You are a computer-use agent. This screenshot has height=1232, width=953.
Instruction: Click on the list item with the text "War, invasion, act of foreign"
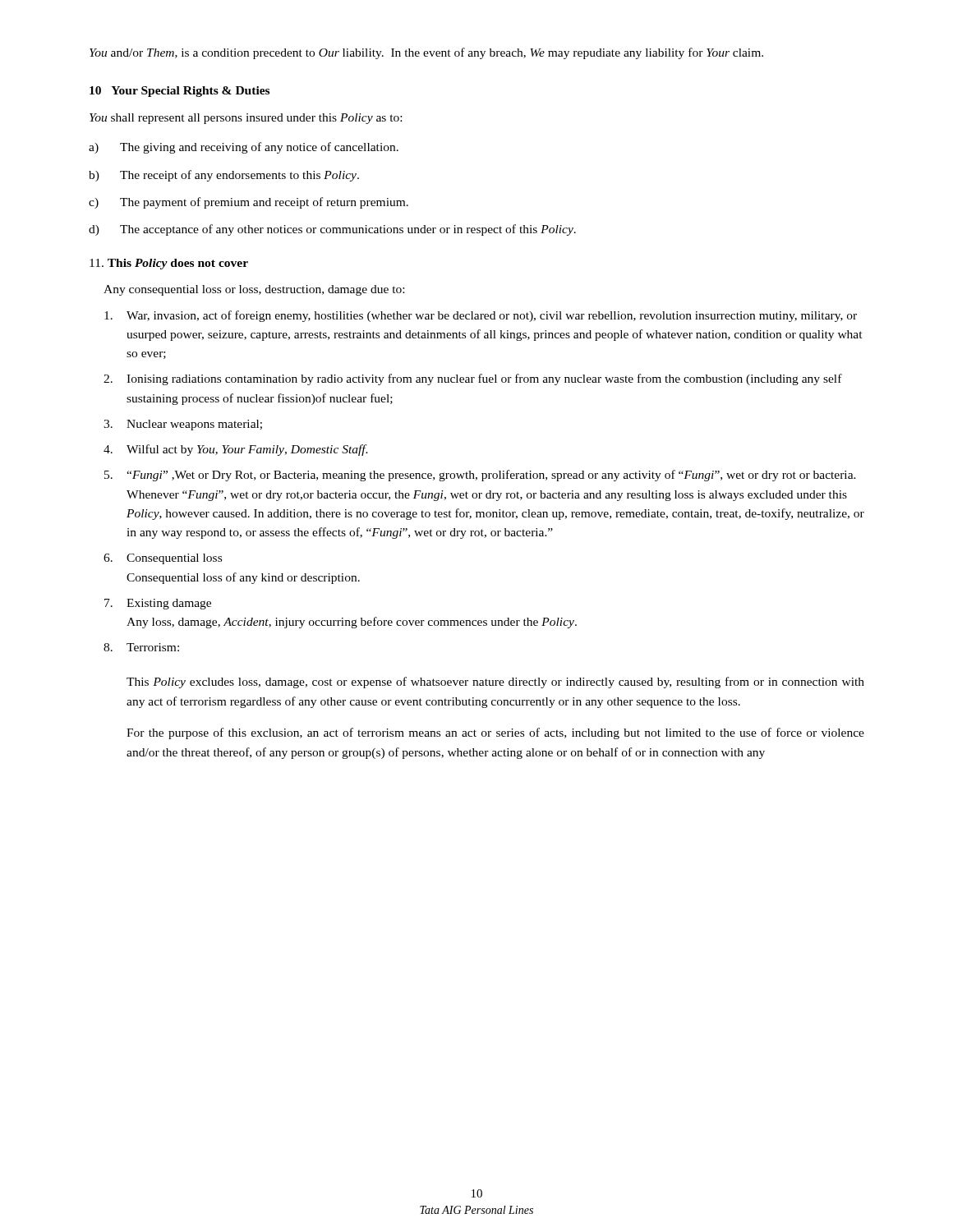(484, 334)
